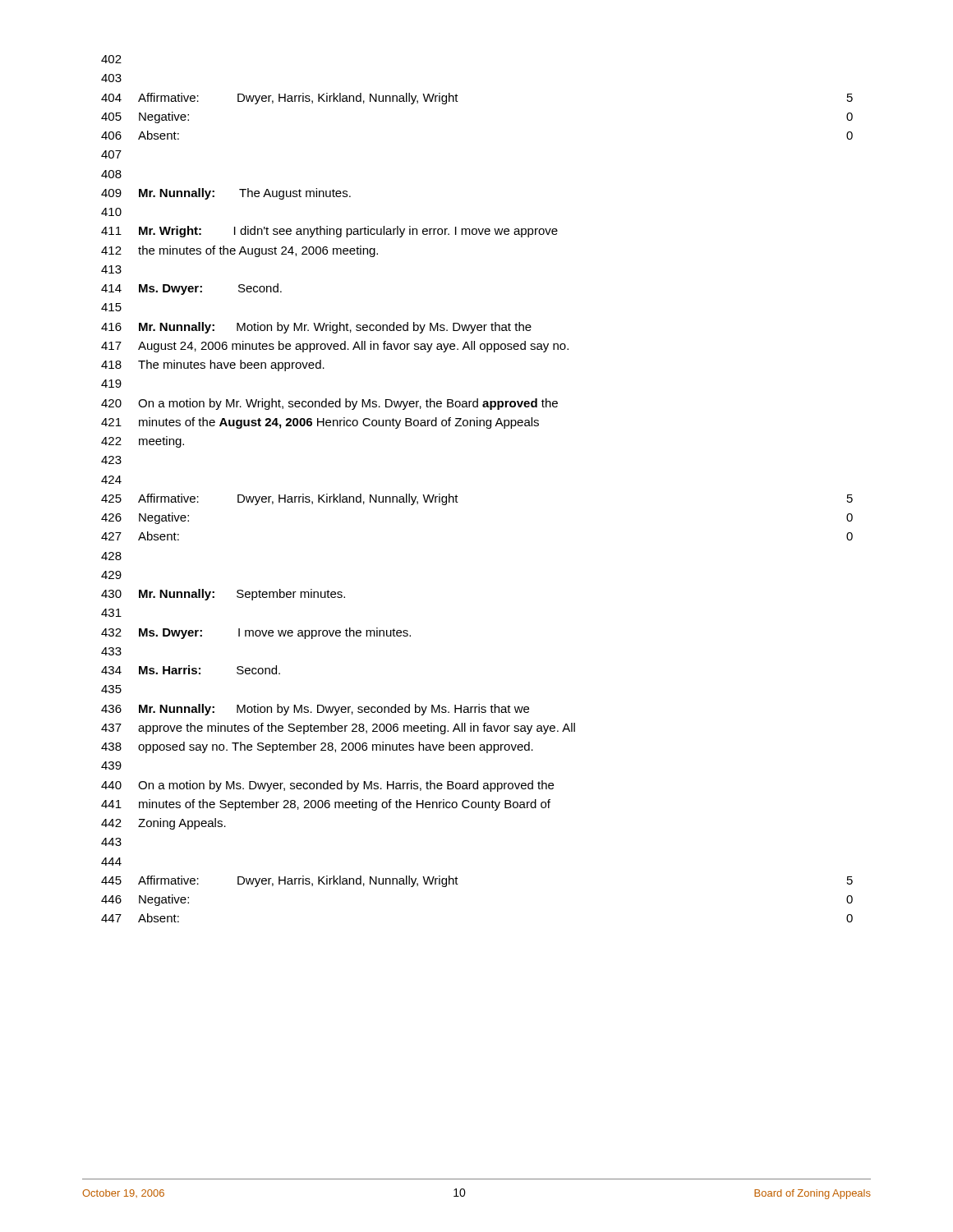Find the text starting "428 429"
The height and width of the screenshot is (1232, 953).
coord(111,556)
